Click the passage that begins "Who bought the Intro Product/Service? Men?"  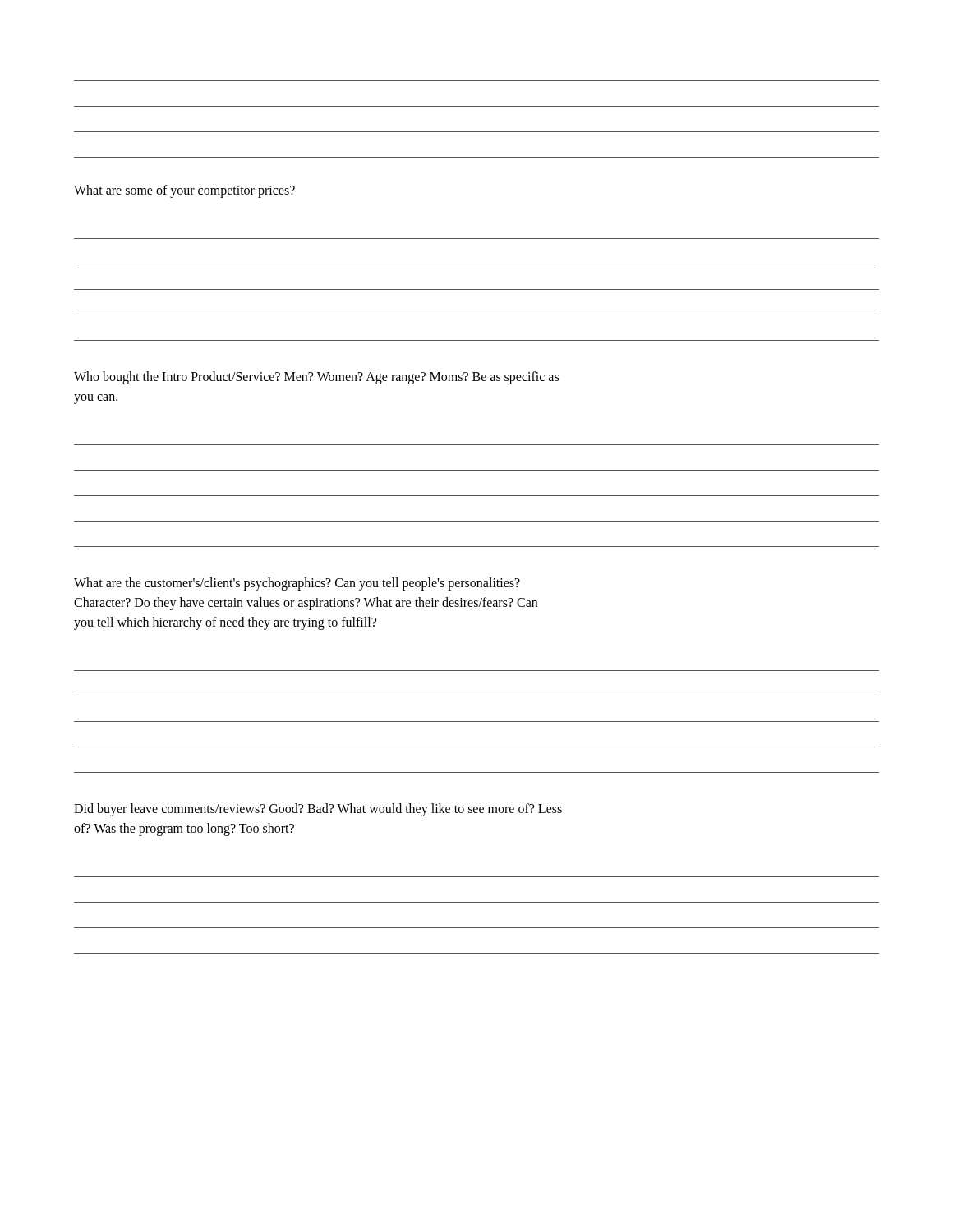click(x=476, y=387)
